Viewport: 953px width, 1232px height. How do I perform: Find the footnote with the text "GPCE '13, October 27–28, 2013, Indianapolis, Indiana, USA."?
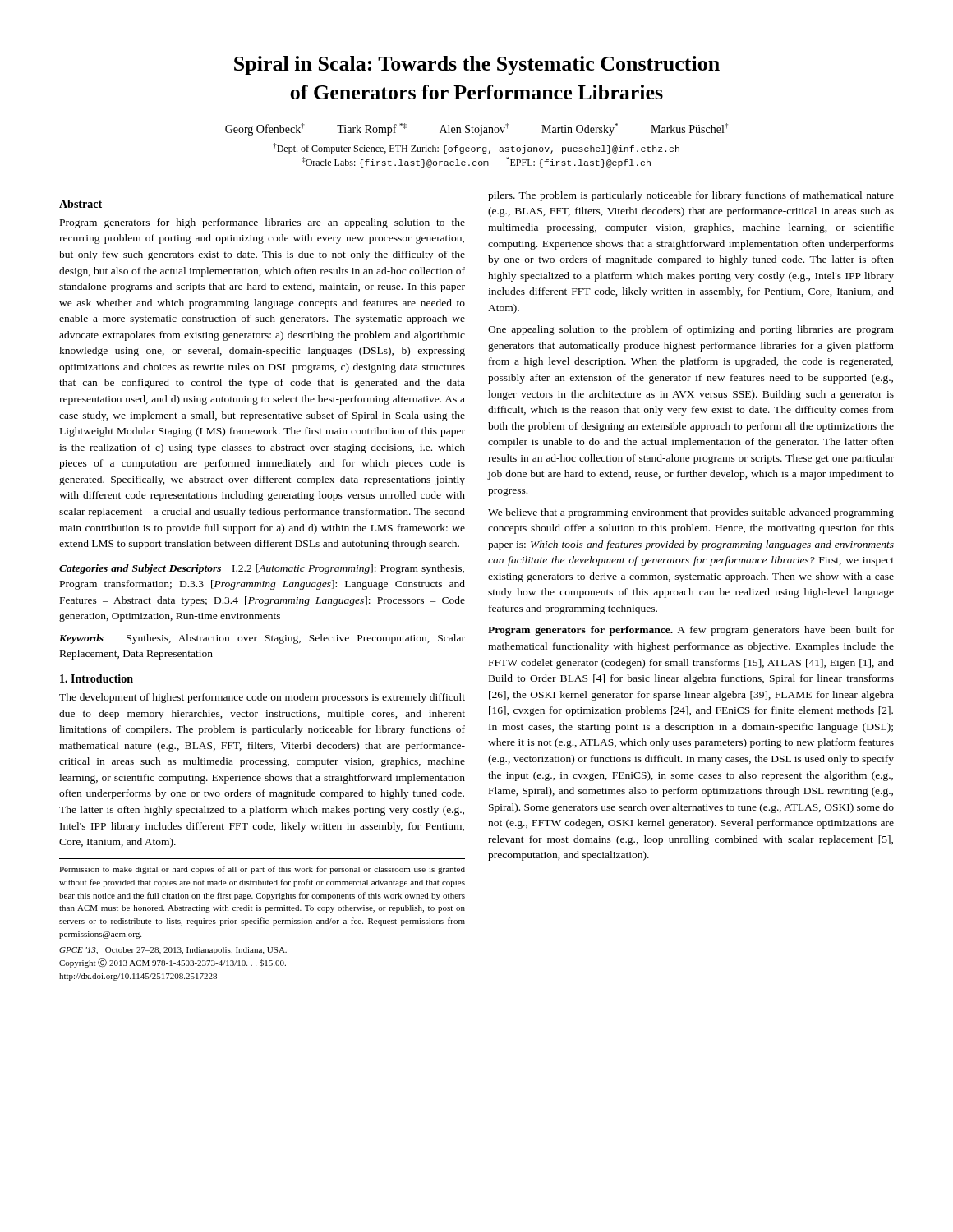point(262,964)
